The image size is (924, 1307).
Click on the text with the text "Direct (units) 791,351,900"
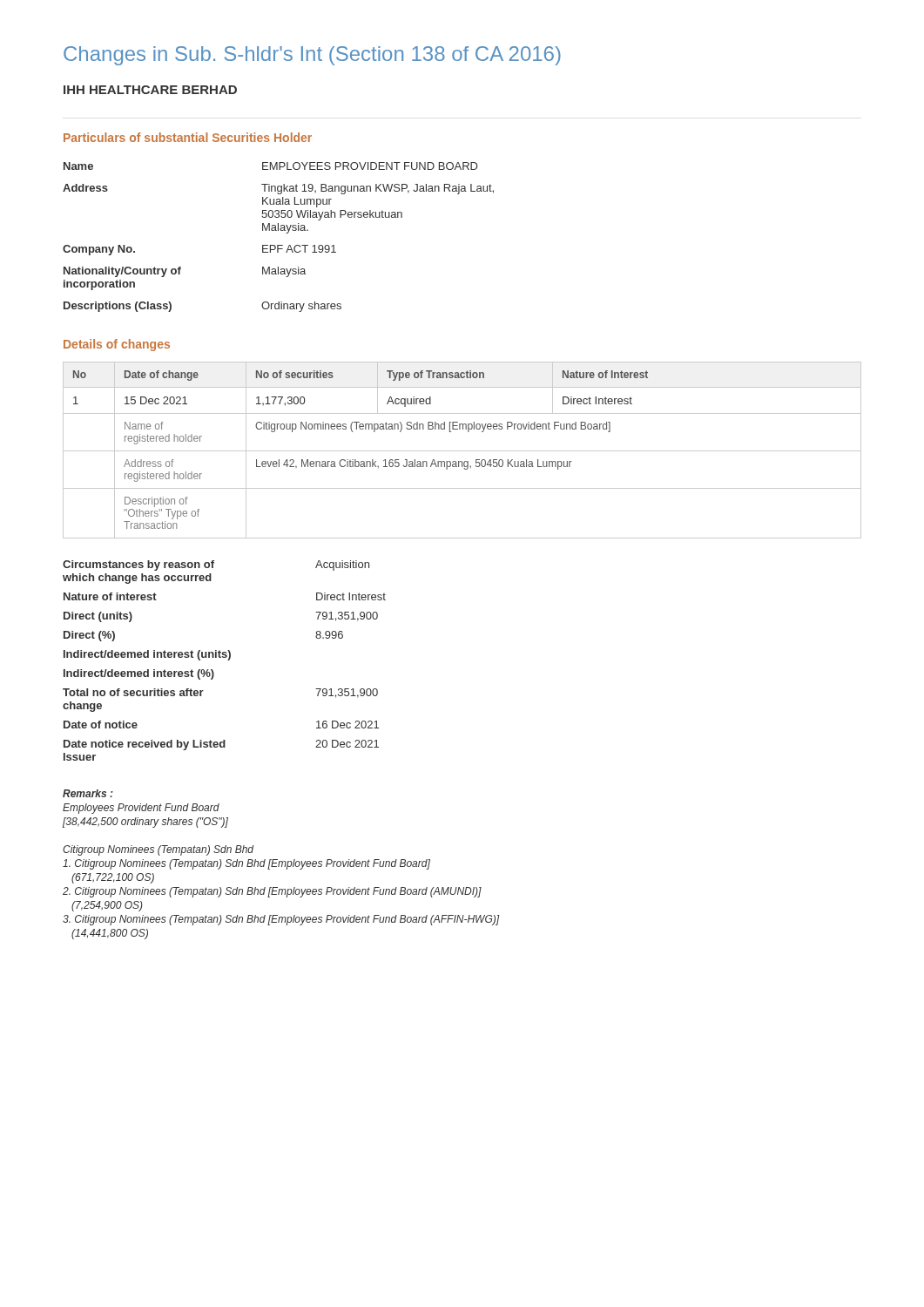pos(103,616)
